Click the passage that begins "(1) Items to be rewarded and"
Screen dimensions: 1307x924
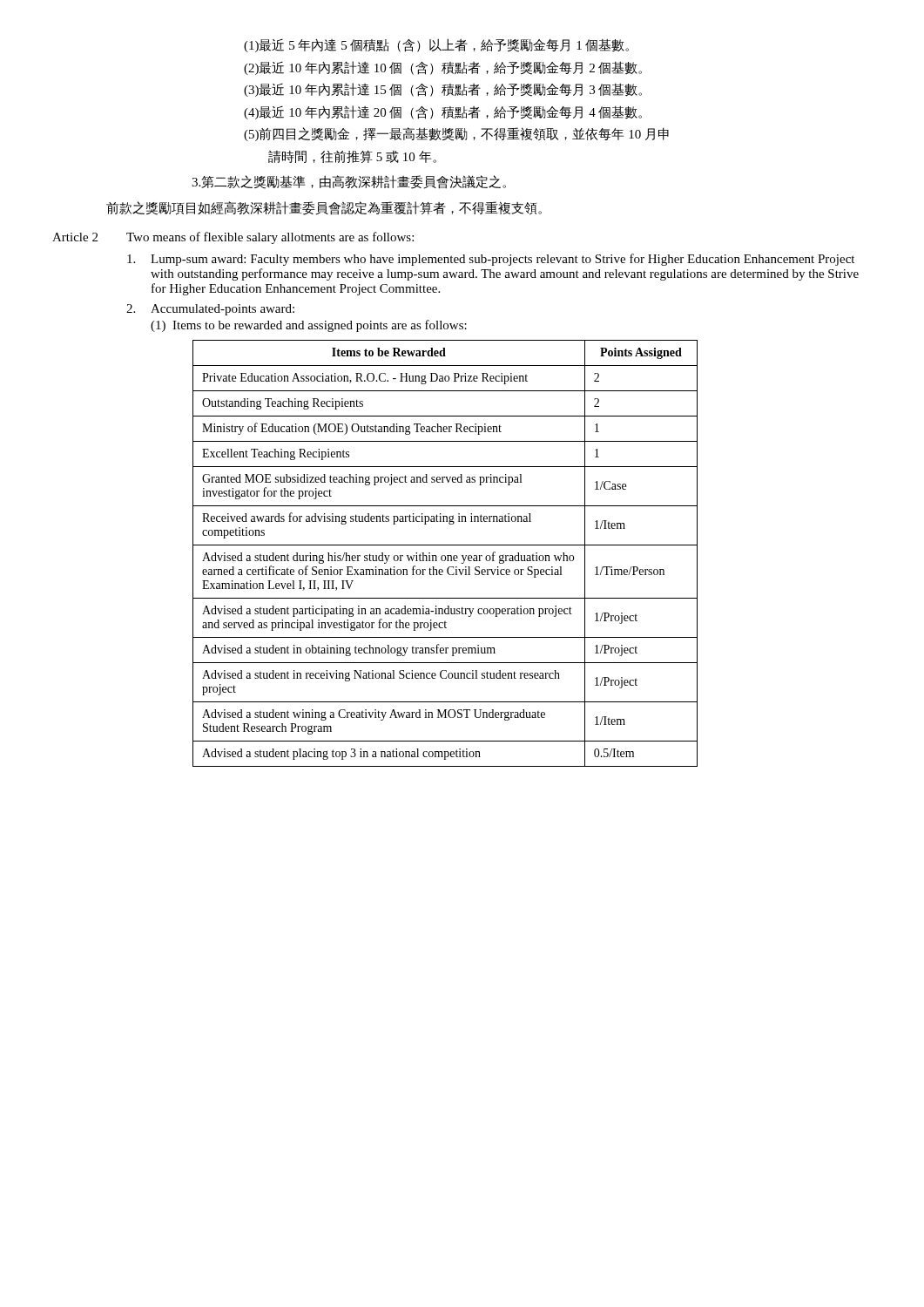point(309,325)
